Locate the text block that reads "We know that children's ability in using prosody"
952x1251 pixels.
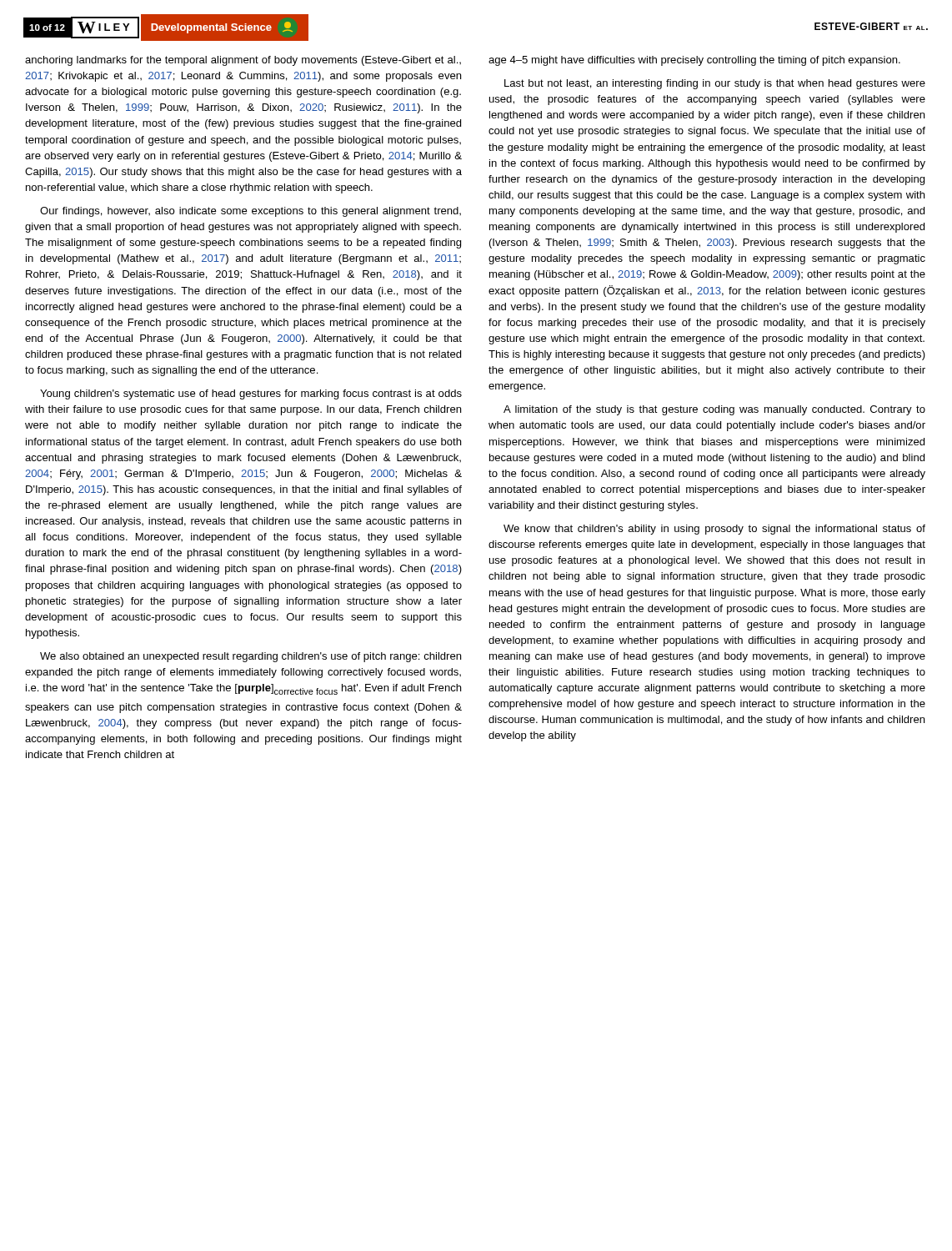(707, 632)
